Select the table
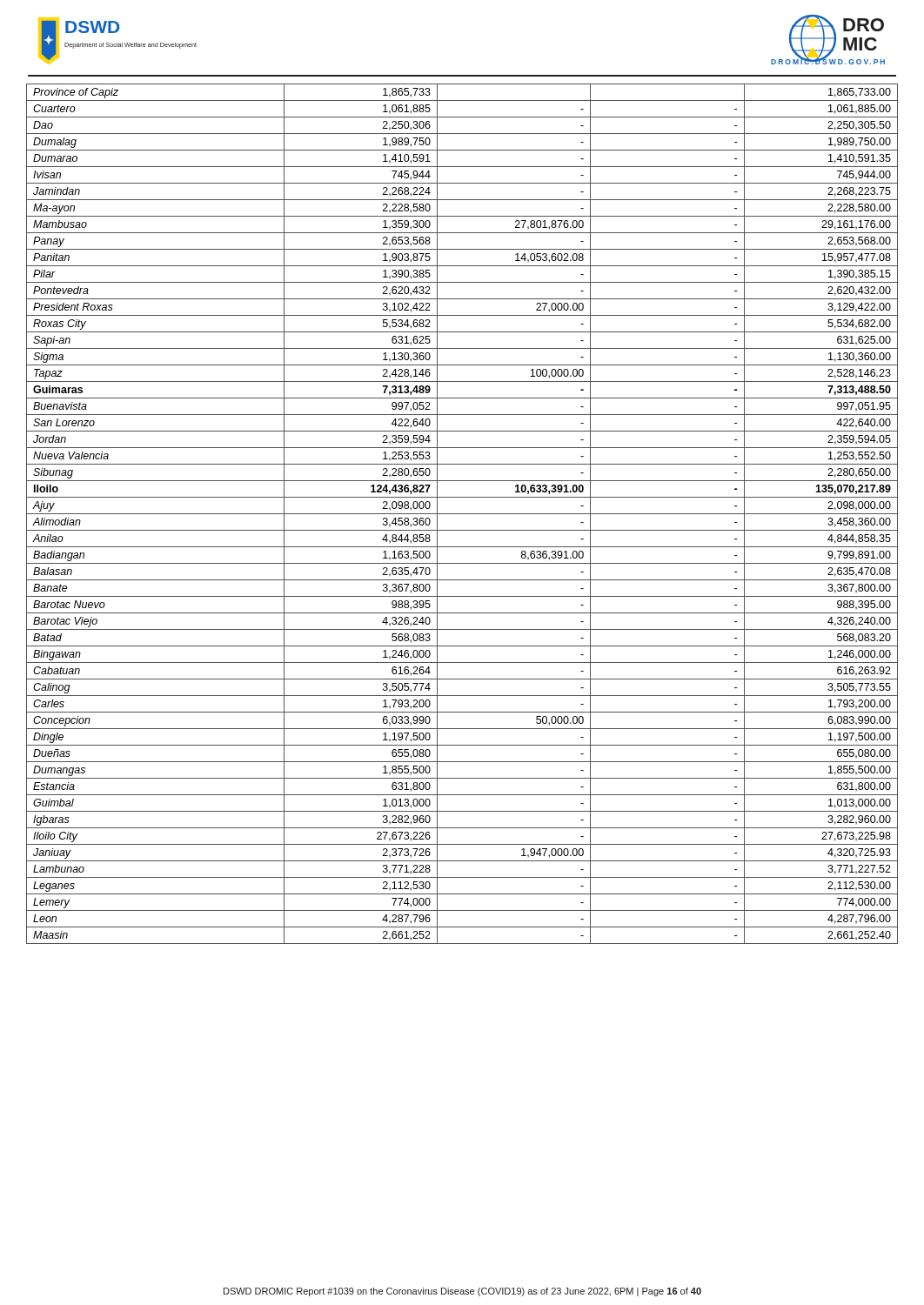The image size is (924, 1305). (462, 510)
